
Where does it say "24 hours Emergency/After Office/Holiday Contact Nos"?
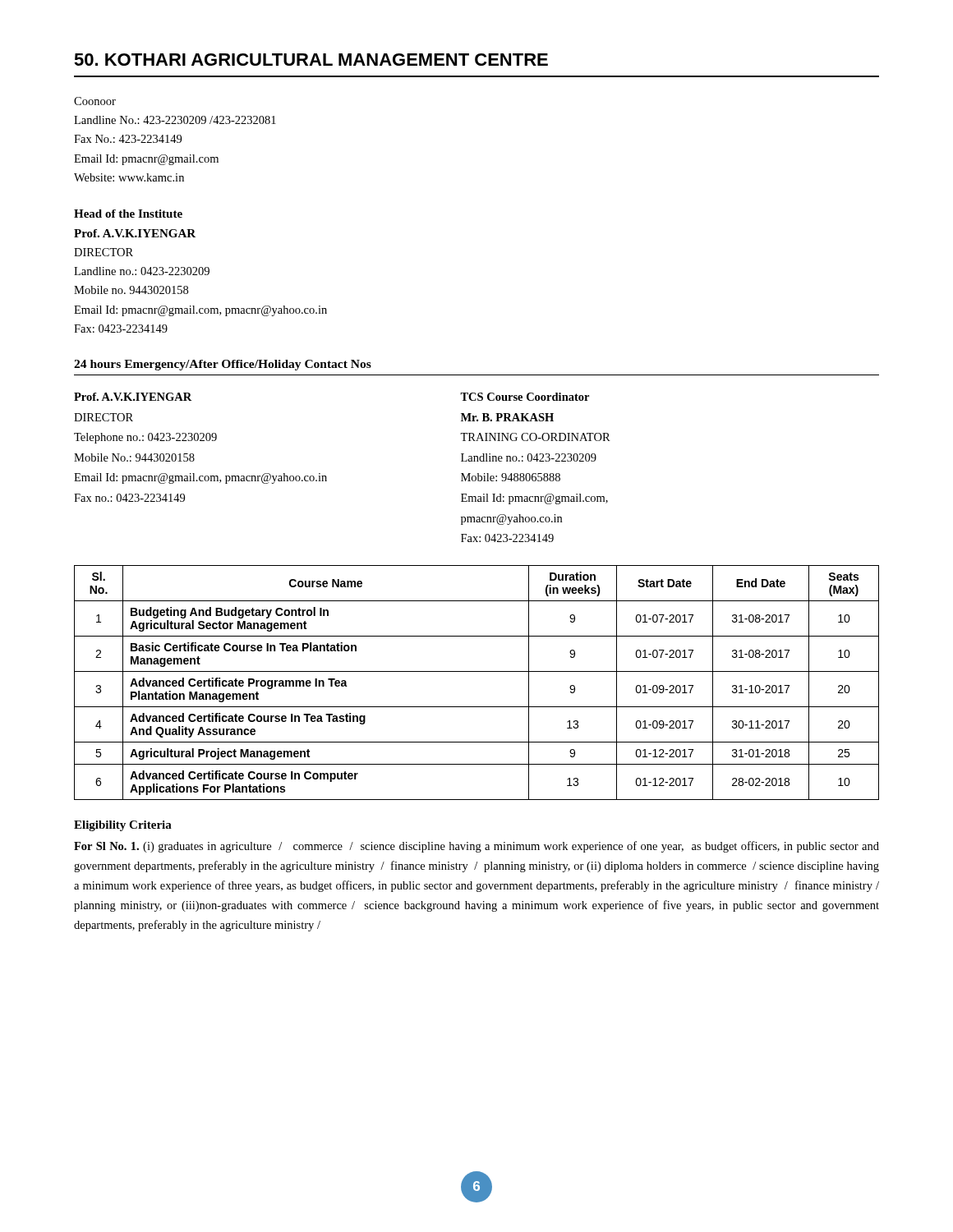click(223, 363)
